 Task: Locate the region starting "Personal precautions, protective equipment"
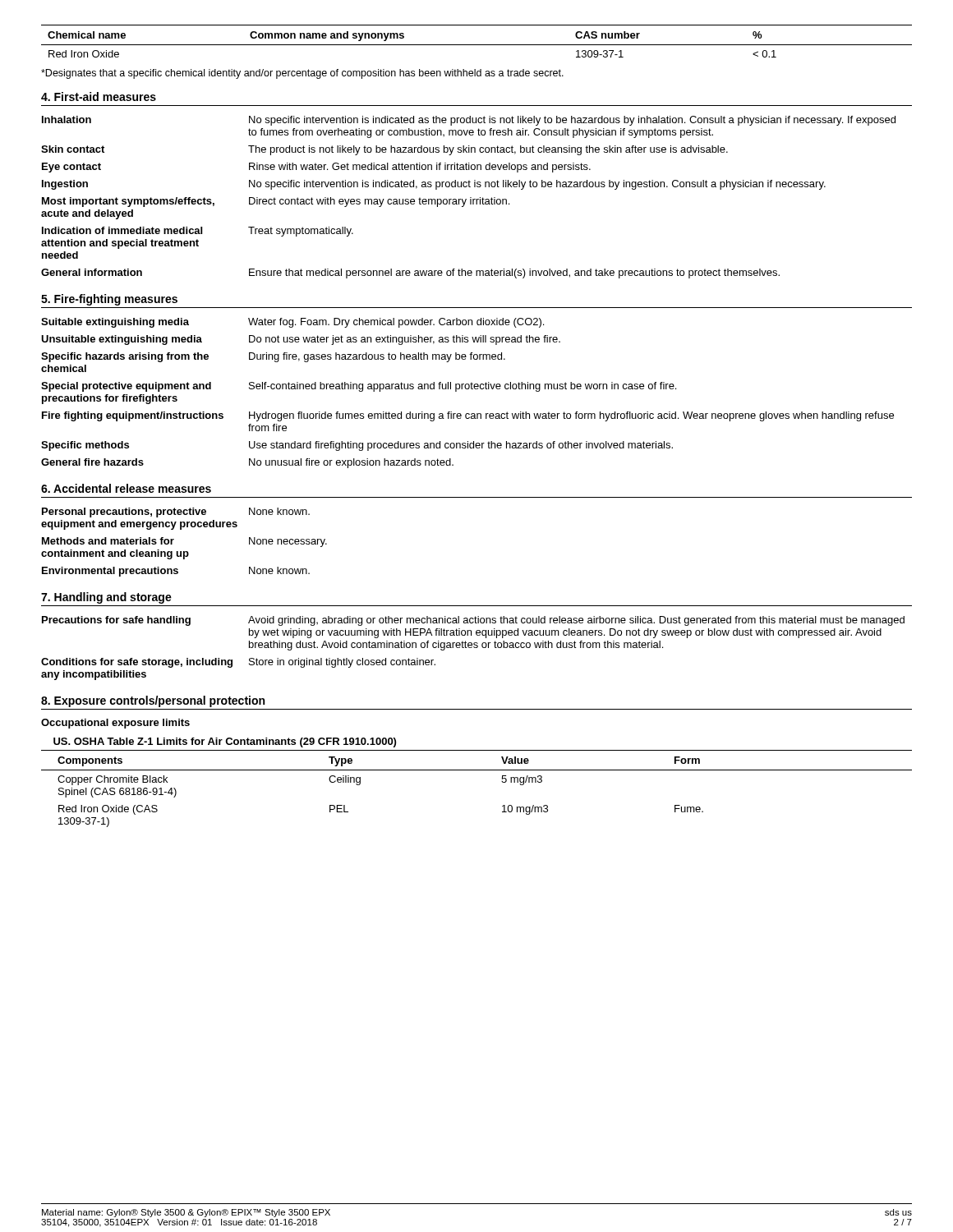pos(176,513)
